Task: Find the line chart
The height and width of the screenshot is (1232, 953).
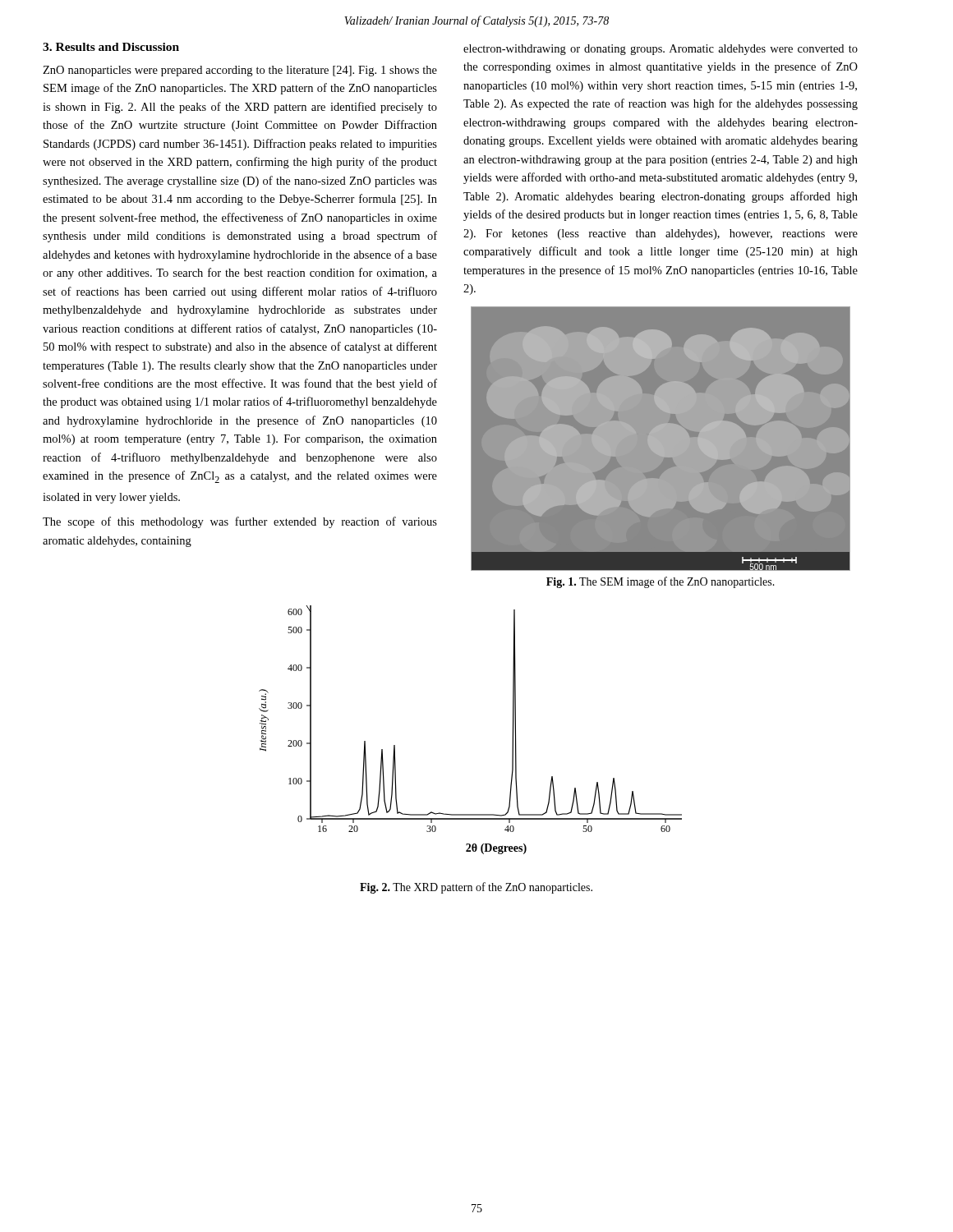Action: pos(476,736)
